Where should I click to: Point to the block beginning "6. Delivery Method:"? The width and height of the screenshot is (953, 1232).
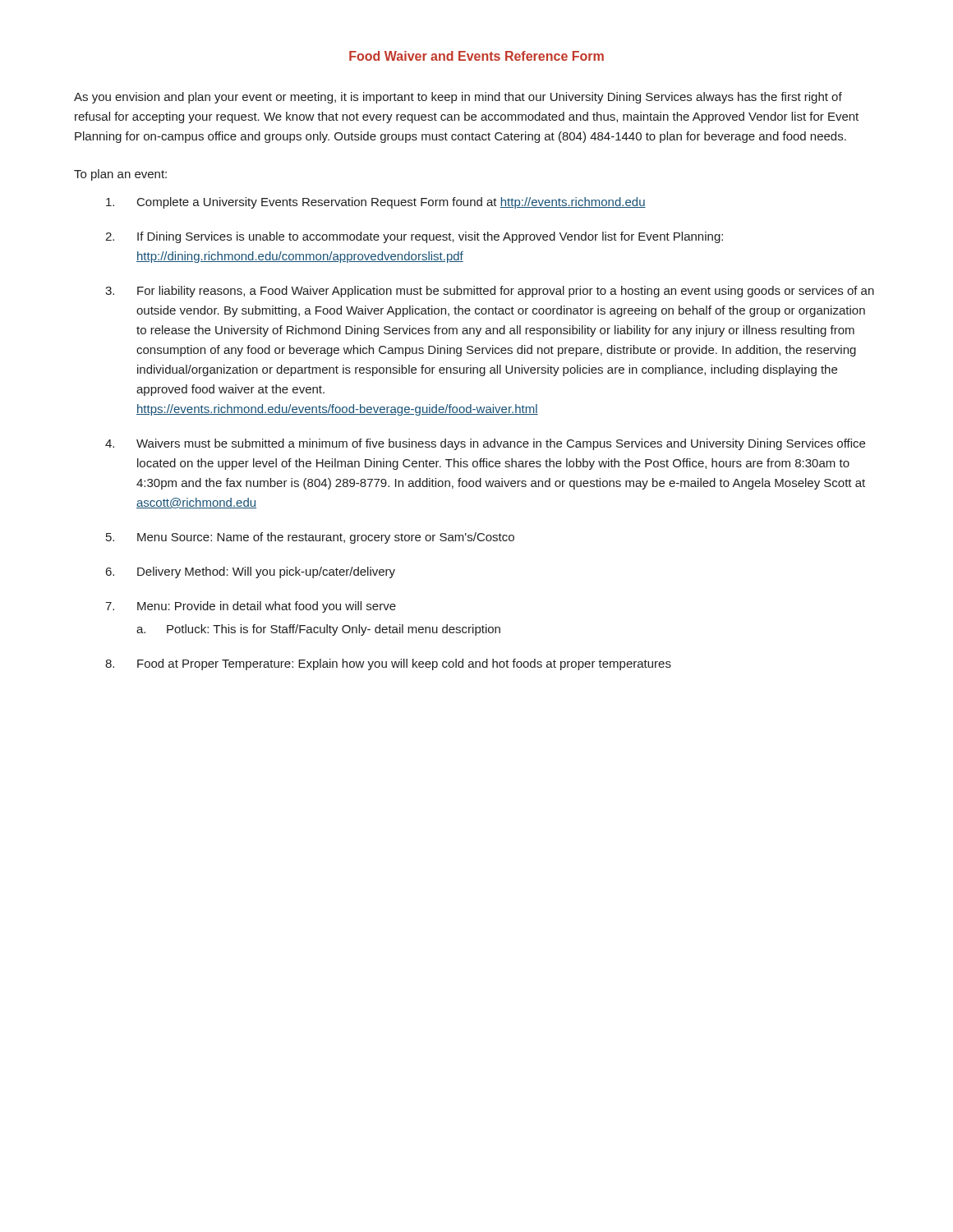click(251, 572)
